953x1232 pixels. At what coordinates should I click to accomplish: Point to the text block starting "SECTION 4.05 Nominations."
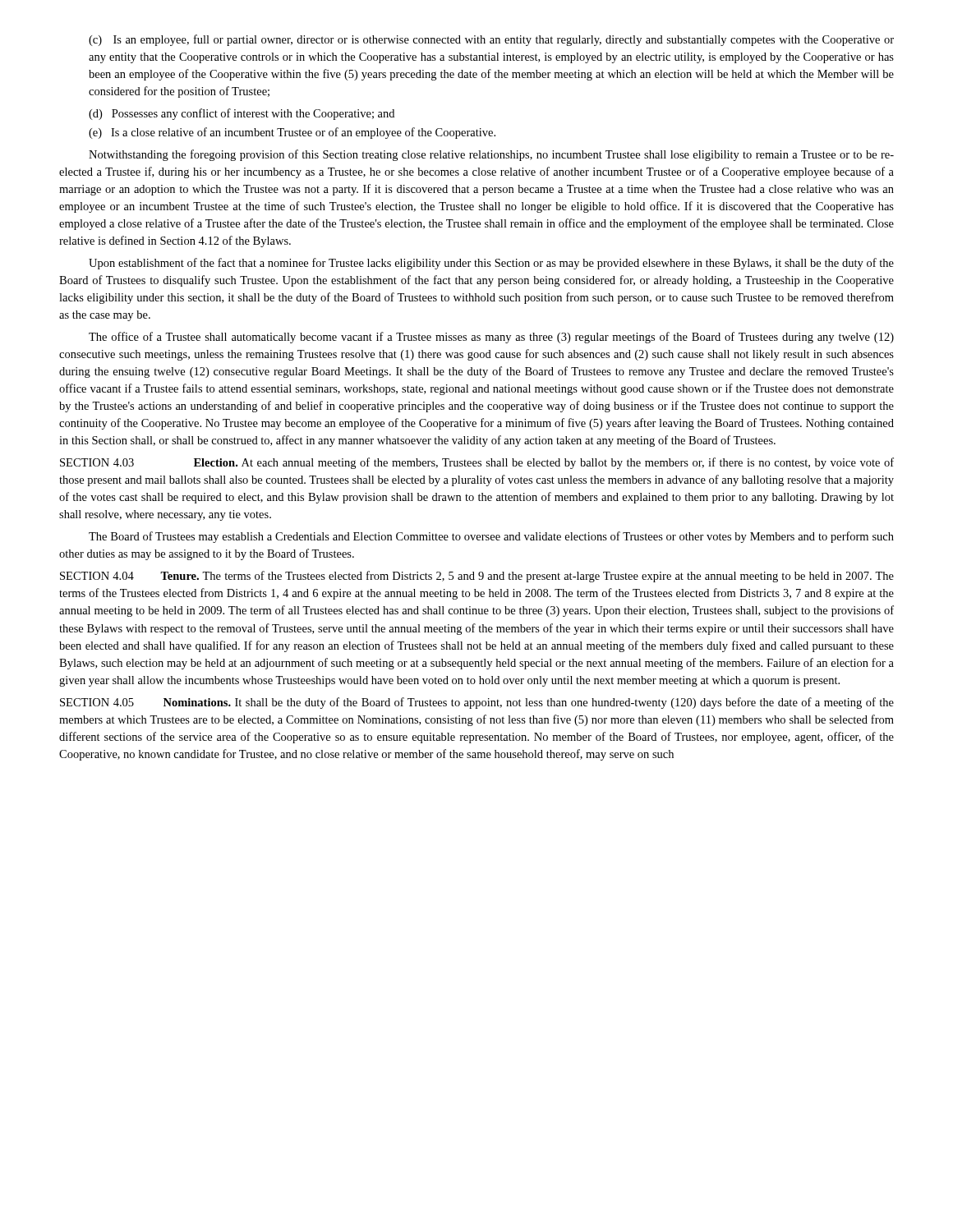point(476,728)
